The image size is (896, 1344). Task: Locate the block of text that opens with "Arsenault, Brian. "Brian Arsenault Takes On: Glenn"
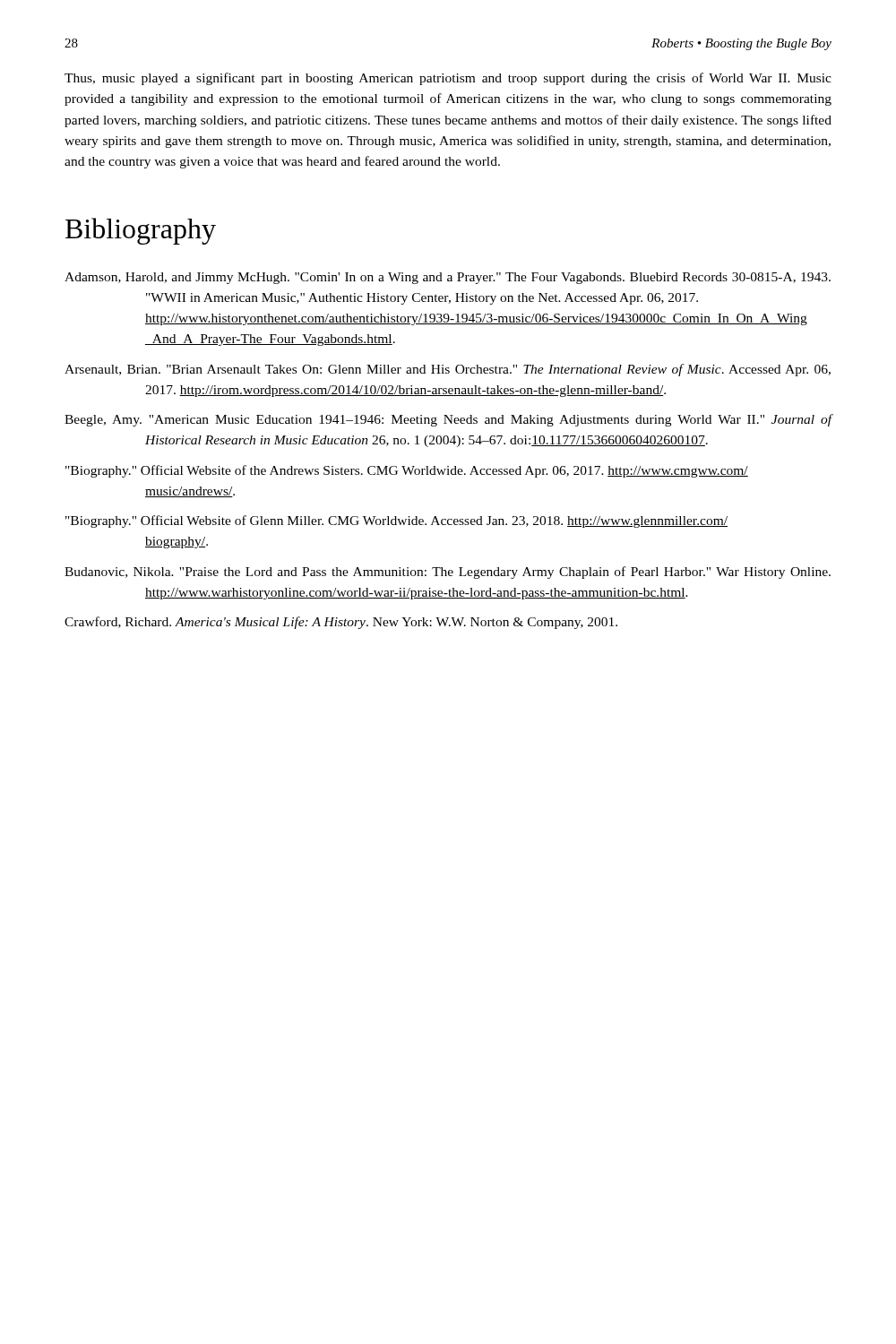click(x=448, y=379)
